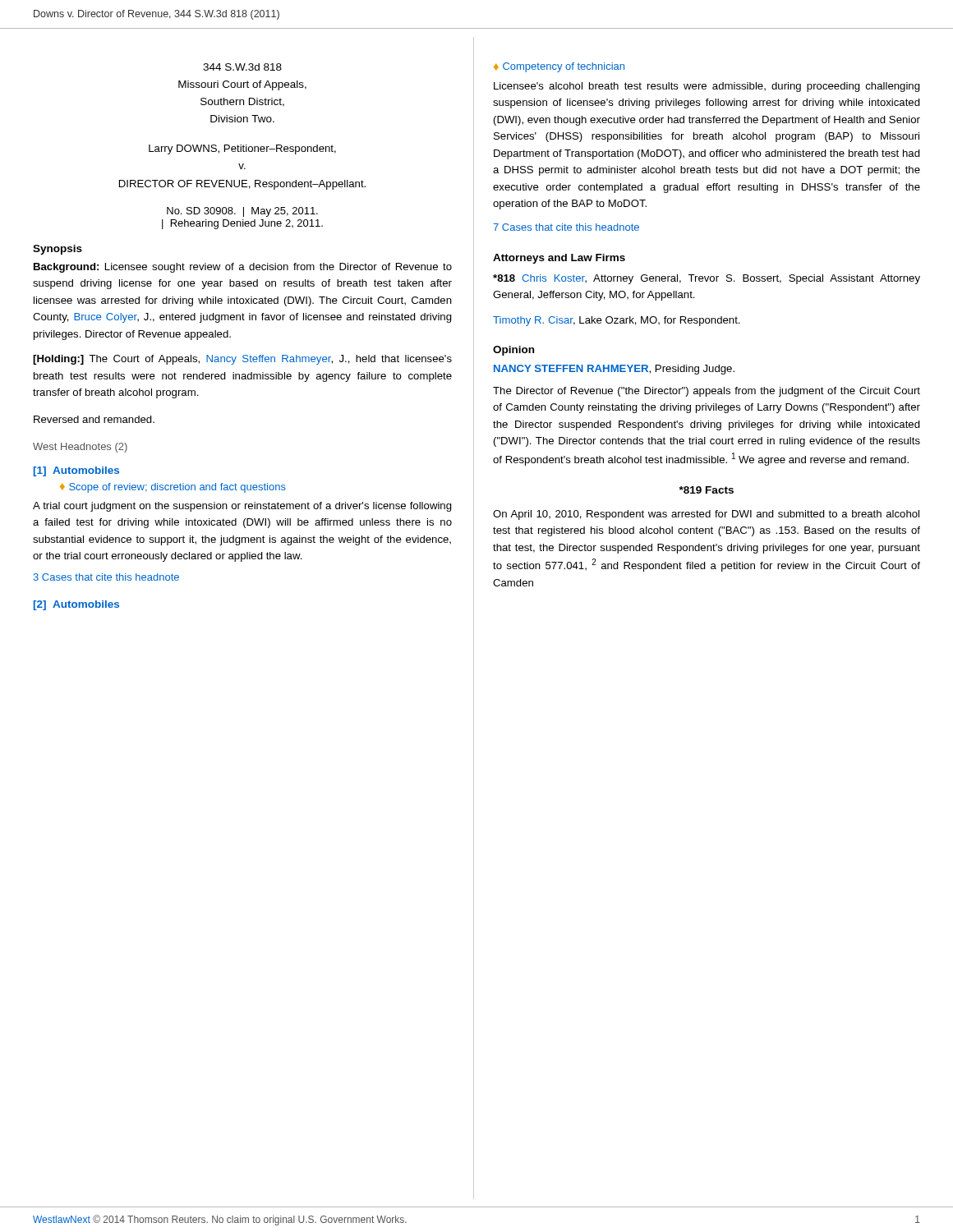Find the passage starting "On April 10, 2010, Respondent was arrested for"
Screen dimensions: 1232x953
[x=707, y=548]
